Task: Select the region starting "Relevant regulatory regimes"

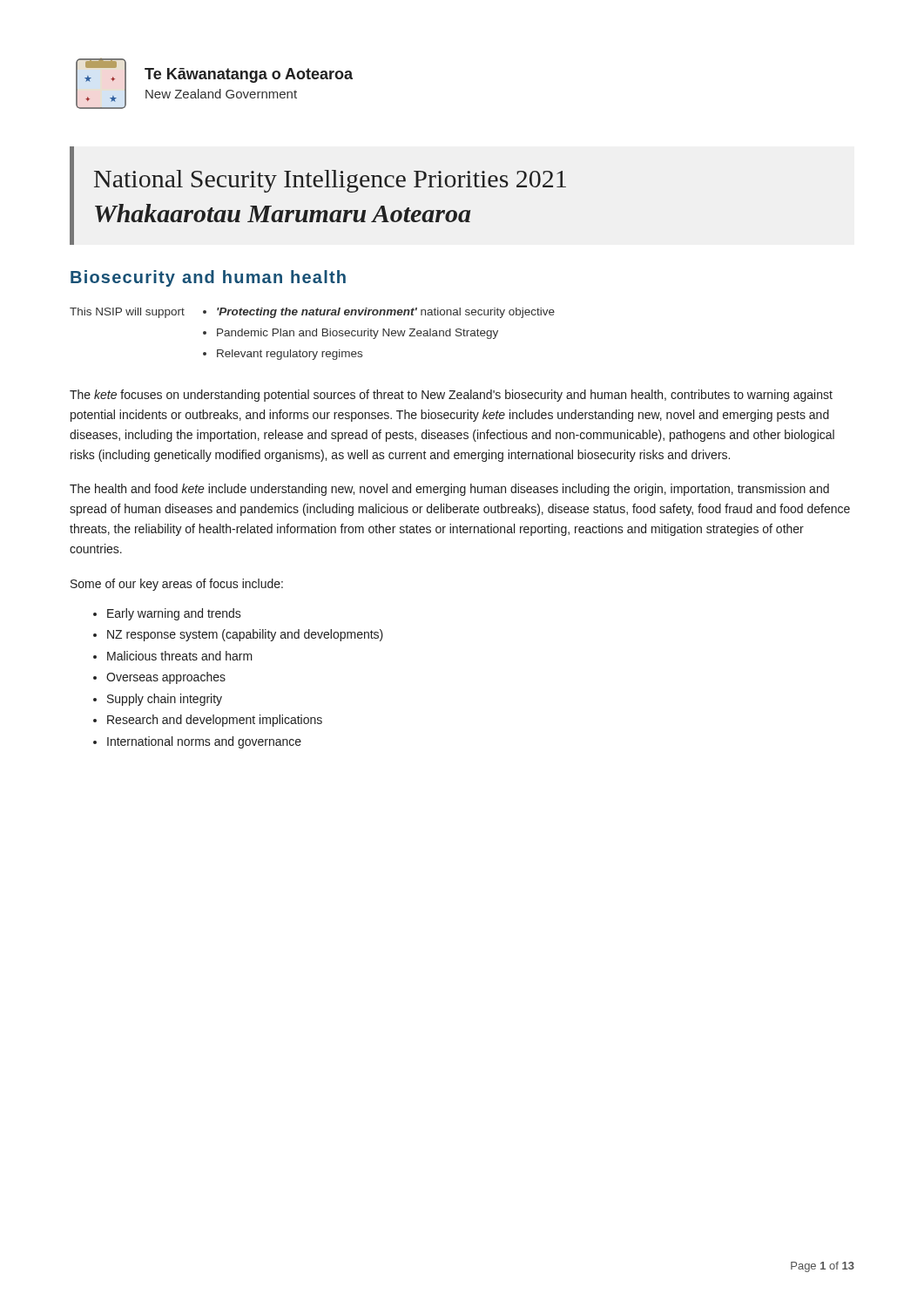Action: pos(289,353)
